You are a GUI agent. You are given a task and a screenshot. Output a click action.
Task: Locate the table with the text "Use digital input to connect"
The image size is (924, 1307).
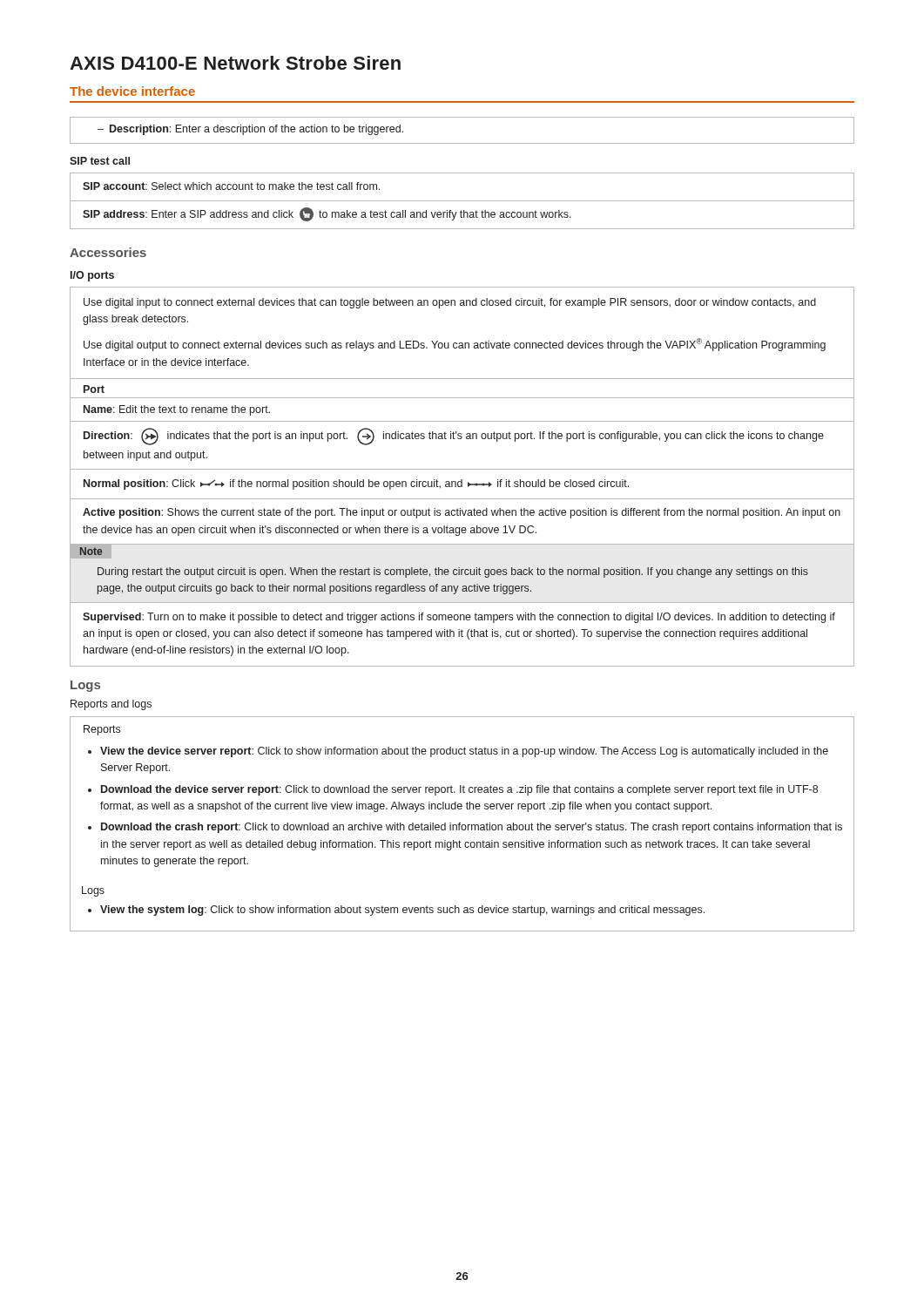pos(462,476)
